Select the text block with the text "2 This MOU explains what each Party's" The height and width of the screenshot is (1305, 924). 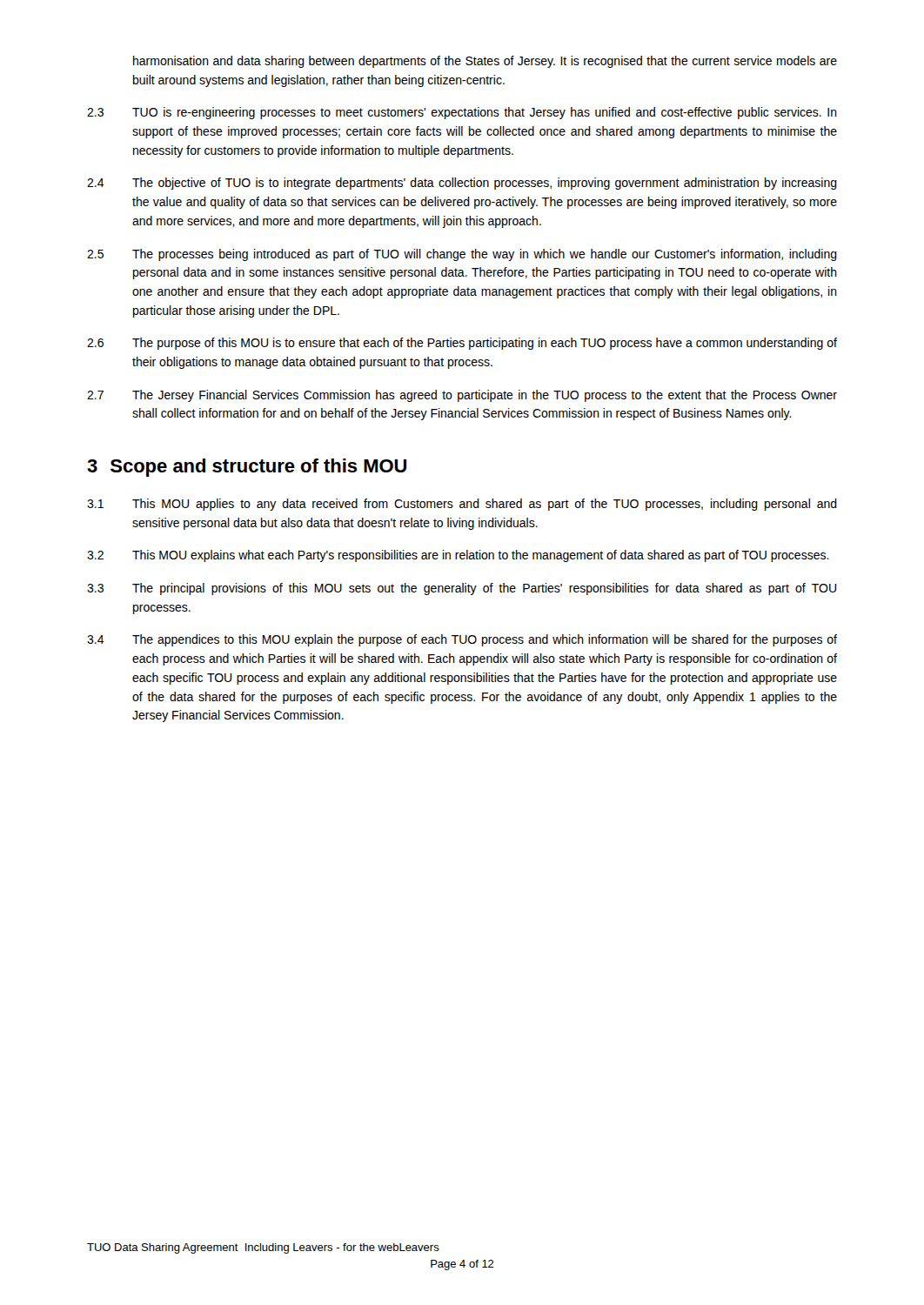coord(462,556)
